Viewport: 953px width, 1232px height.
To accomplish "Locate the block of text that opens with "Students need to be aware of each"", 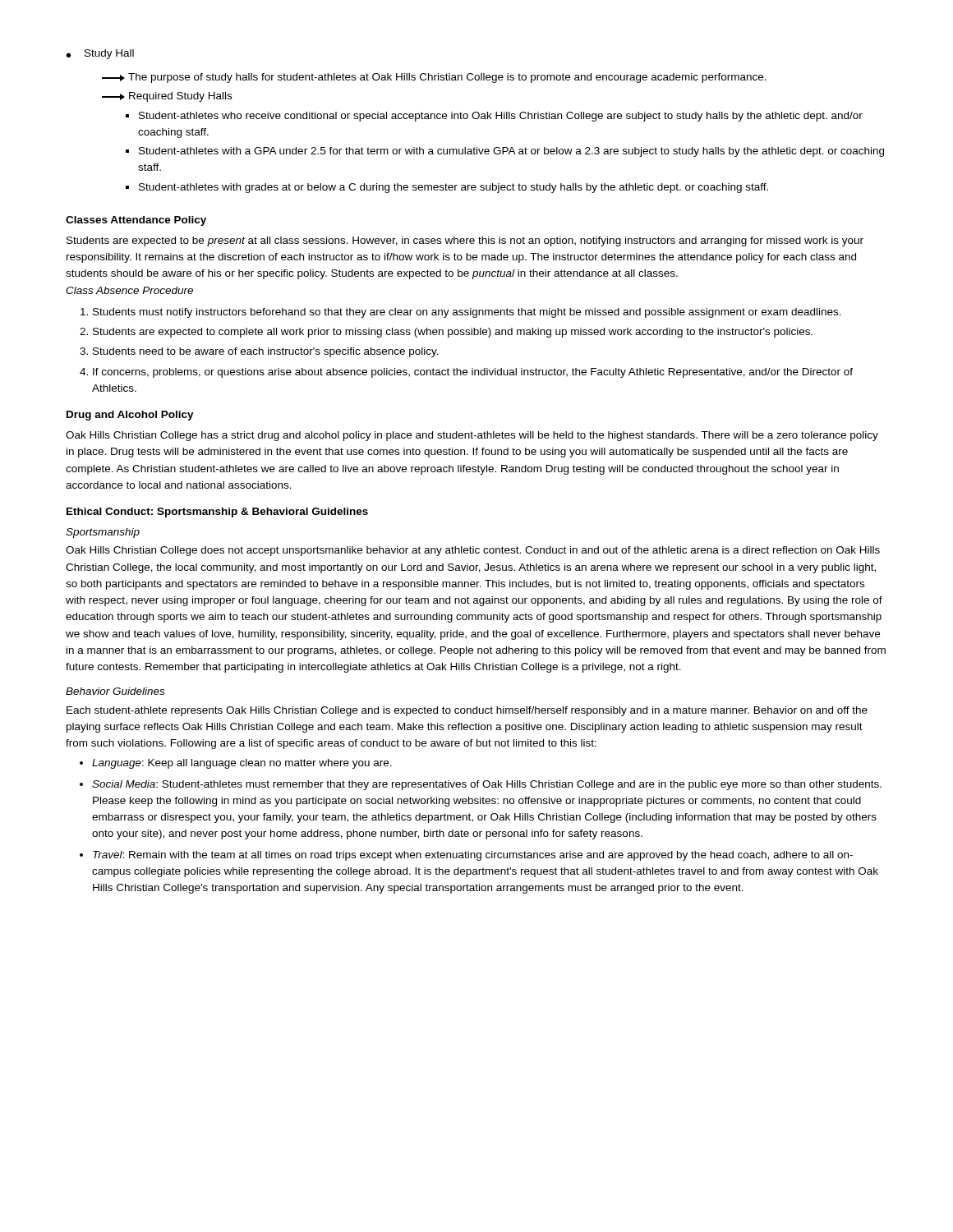I will (266, 351).
